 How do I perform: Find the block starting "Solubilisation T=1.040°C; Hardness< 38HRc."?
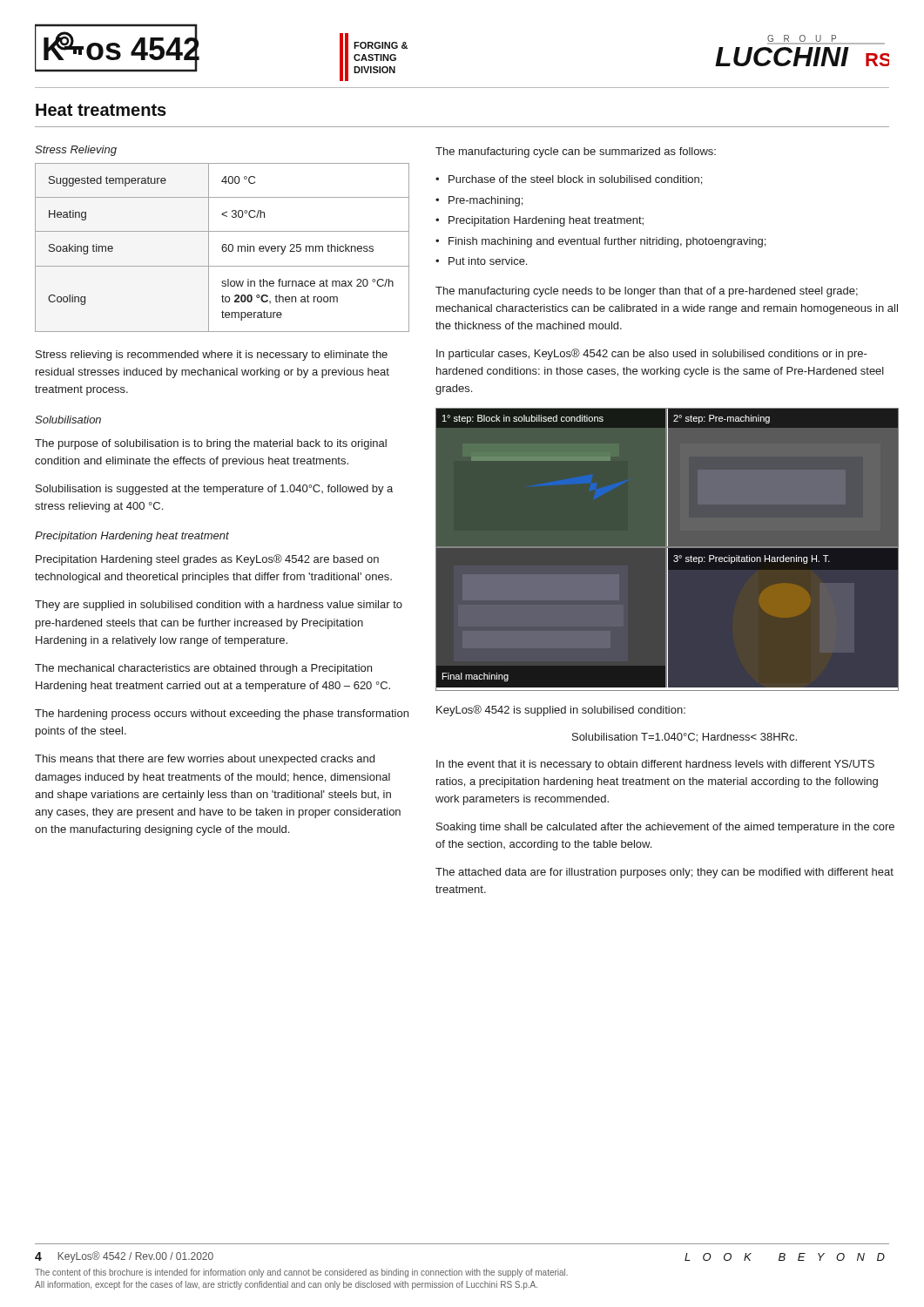coord(685,736)
